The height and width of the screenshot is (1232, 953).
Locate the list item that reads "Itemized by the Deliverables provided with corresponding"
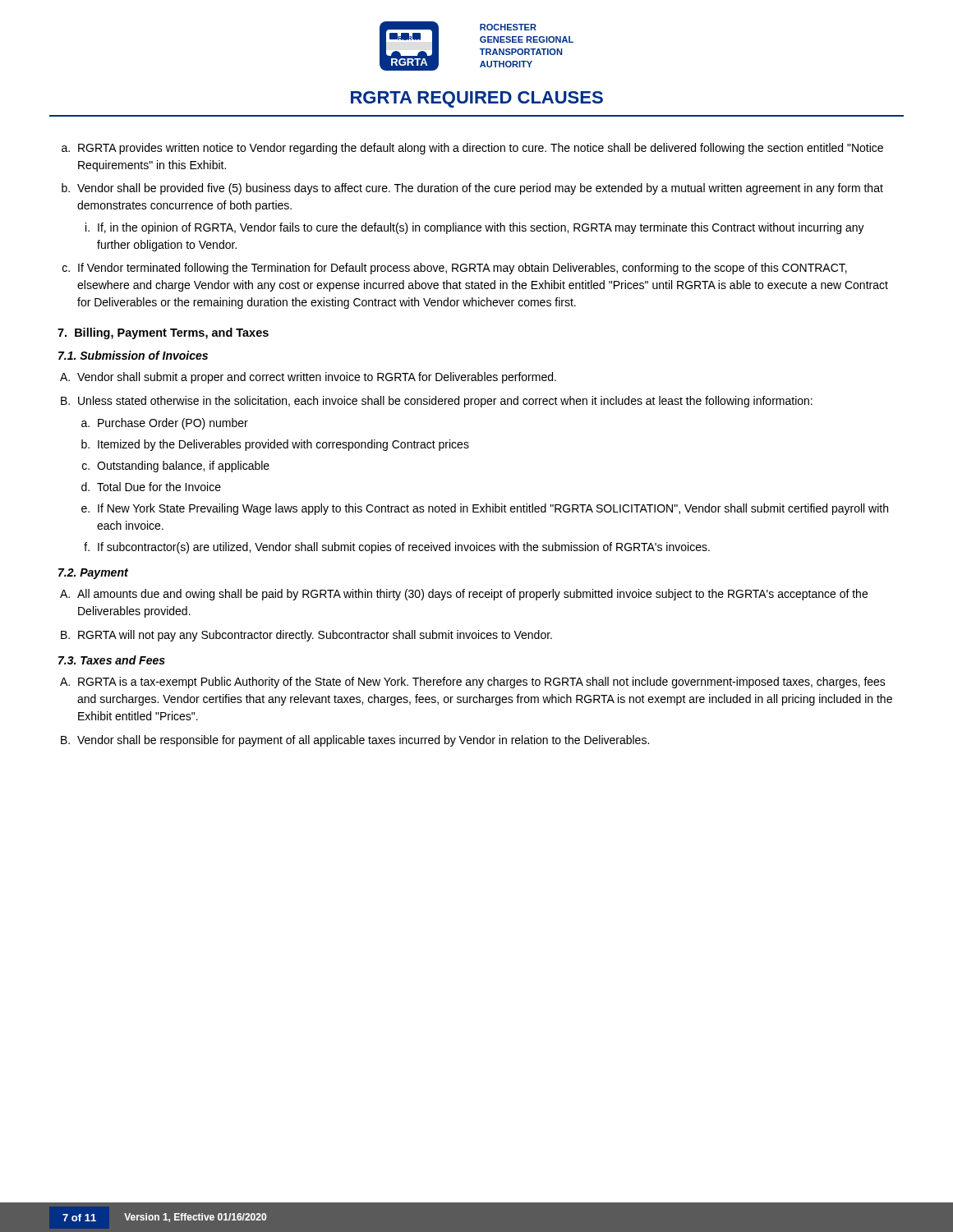coord(283,444)
